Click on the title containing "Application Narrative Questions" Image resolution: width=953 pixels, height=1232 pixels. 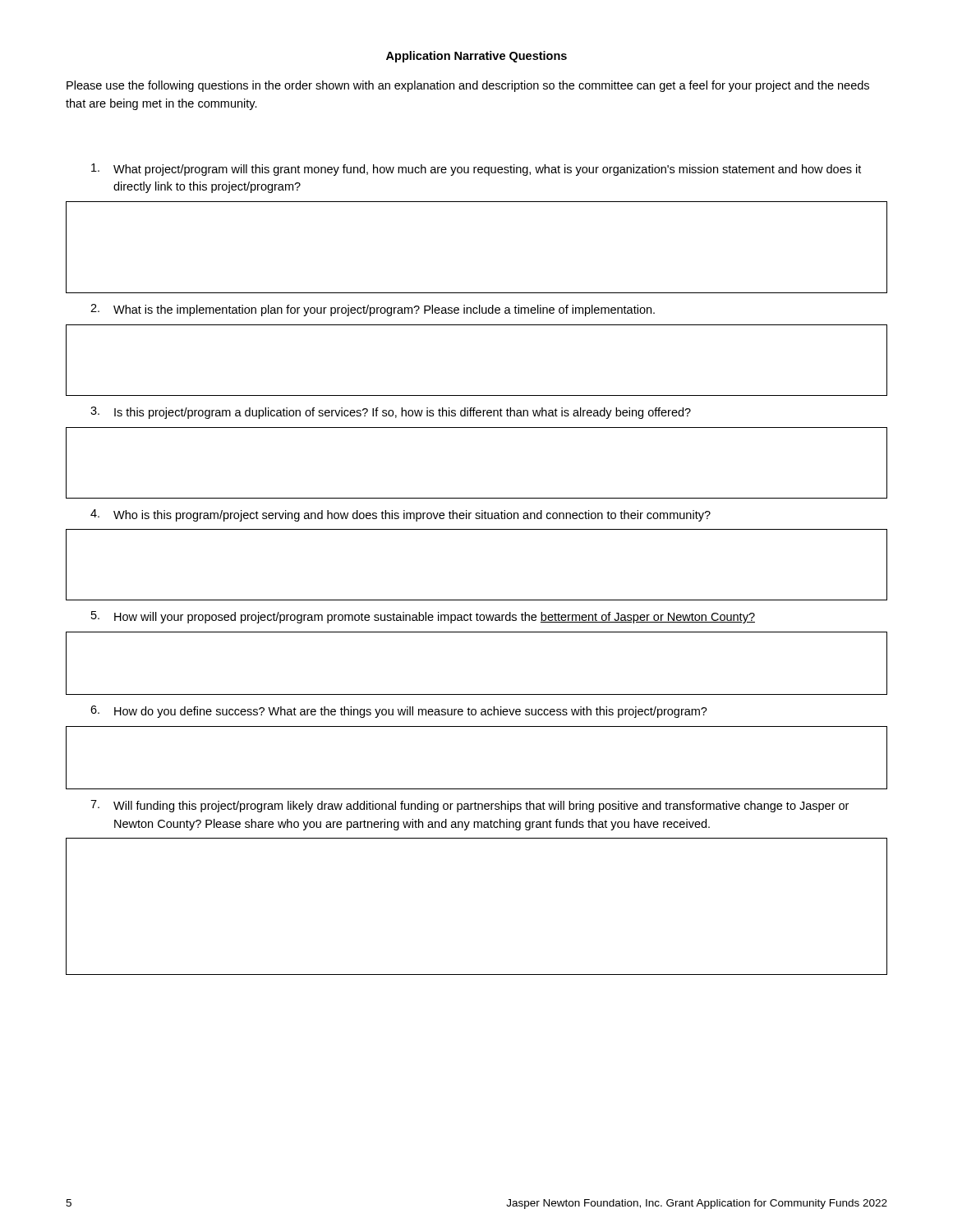click(476, 56)
